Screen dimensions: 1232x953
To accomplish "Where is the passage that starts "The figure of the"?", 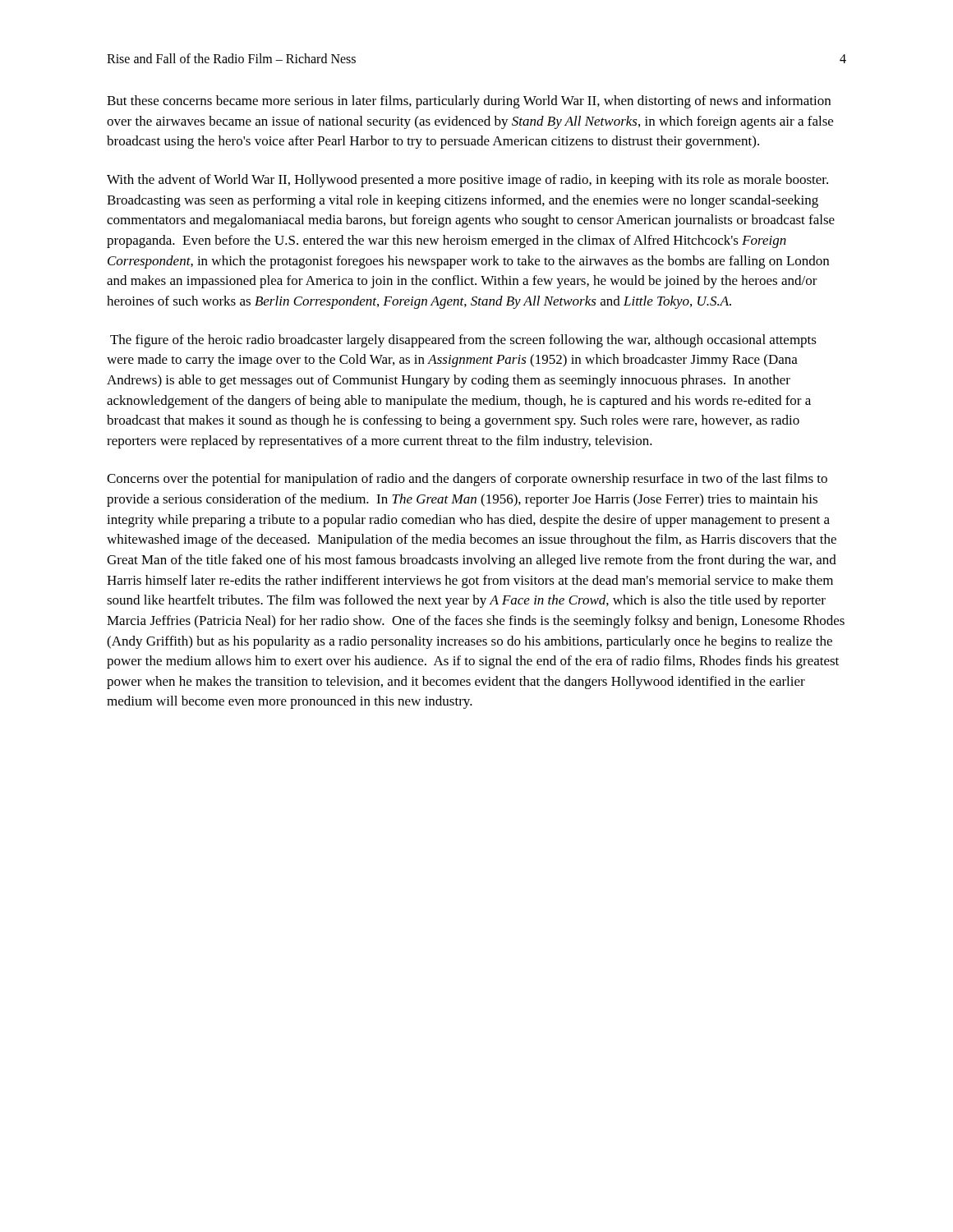I will point(462,390).
